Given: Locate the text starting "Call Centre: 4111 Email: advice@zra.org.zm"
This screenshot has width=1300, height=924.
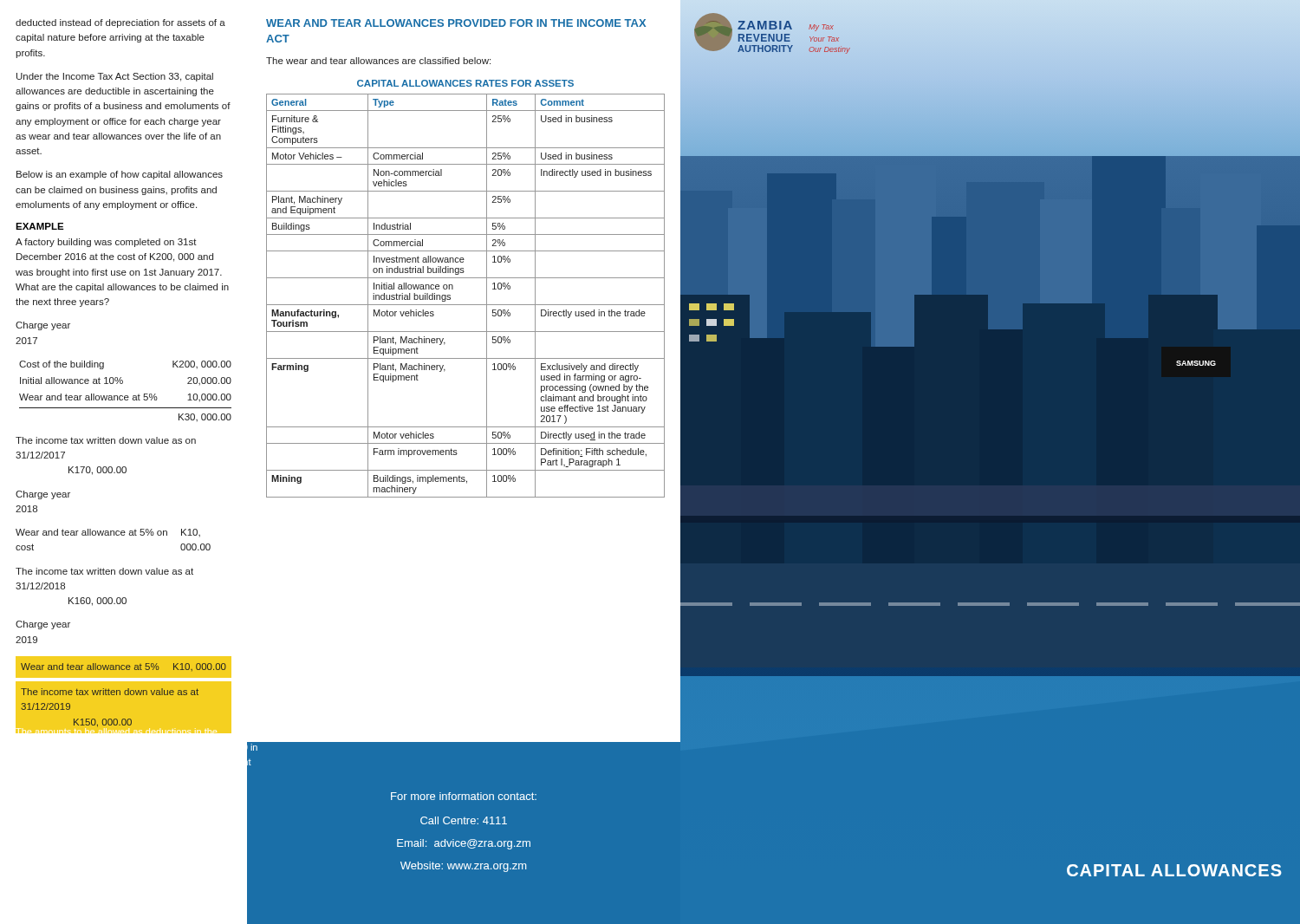Looking at the screenshot, I should [464, 843].
